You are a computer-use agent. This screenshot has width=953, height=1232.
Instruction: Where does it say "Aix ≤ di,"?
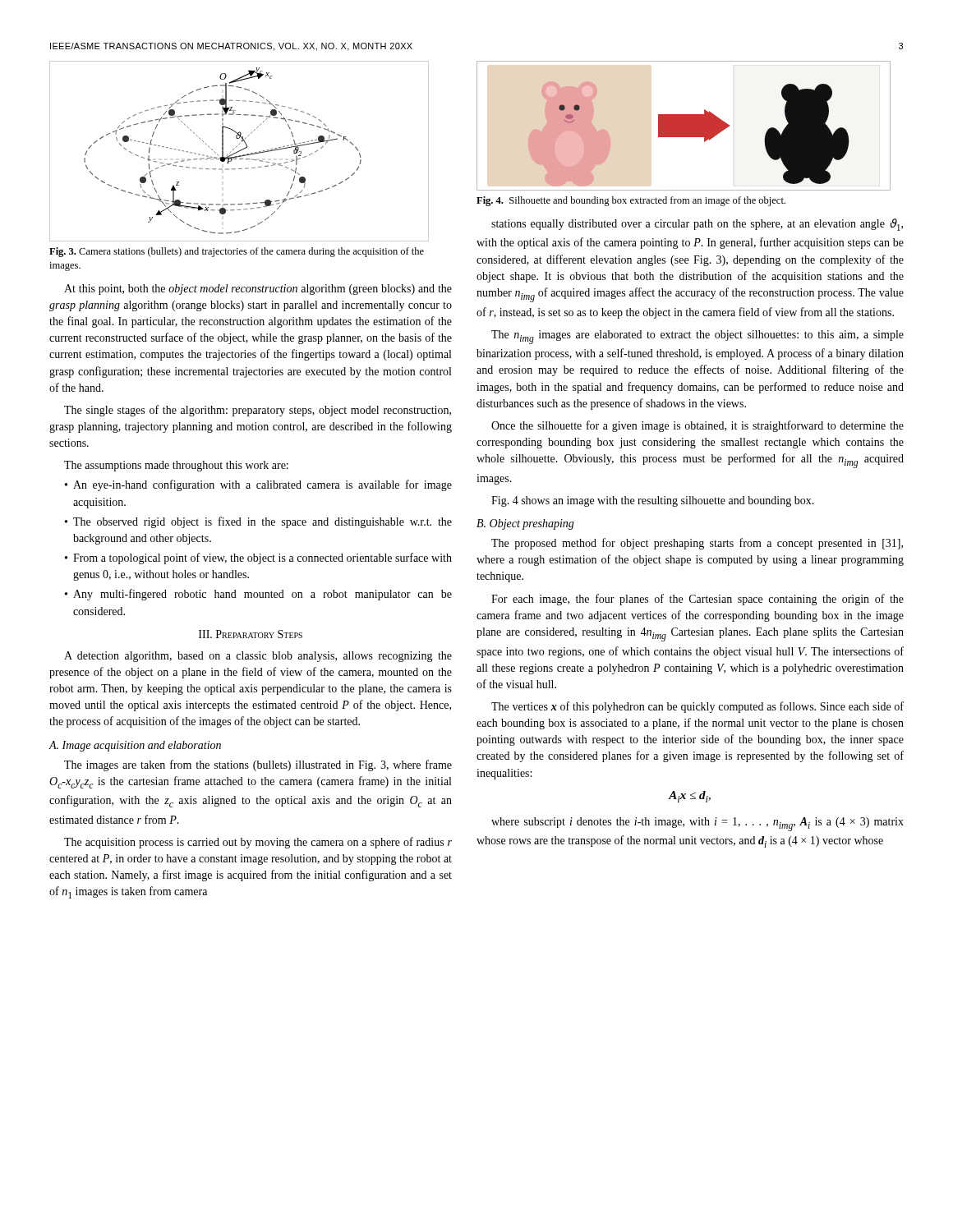690,796
